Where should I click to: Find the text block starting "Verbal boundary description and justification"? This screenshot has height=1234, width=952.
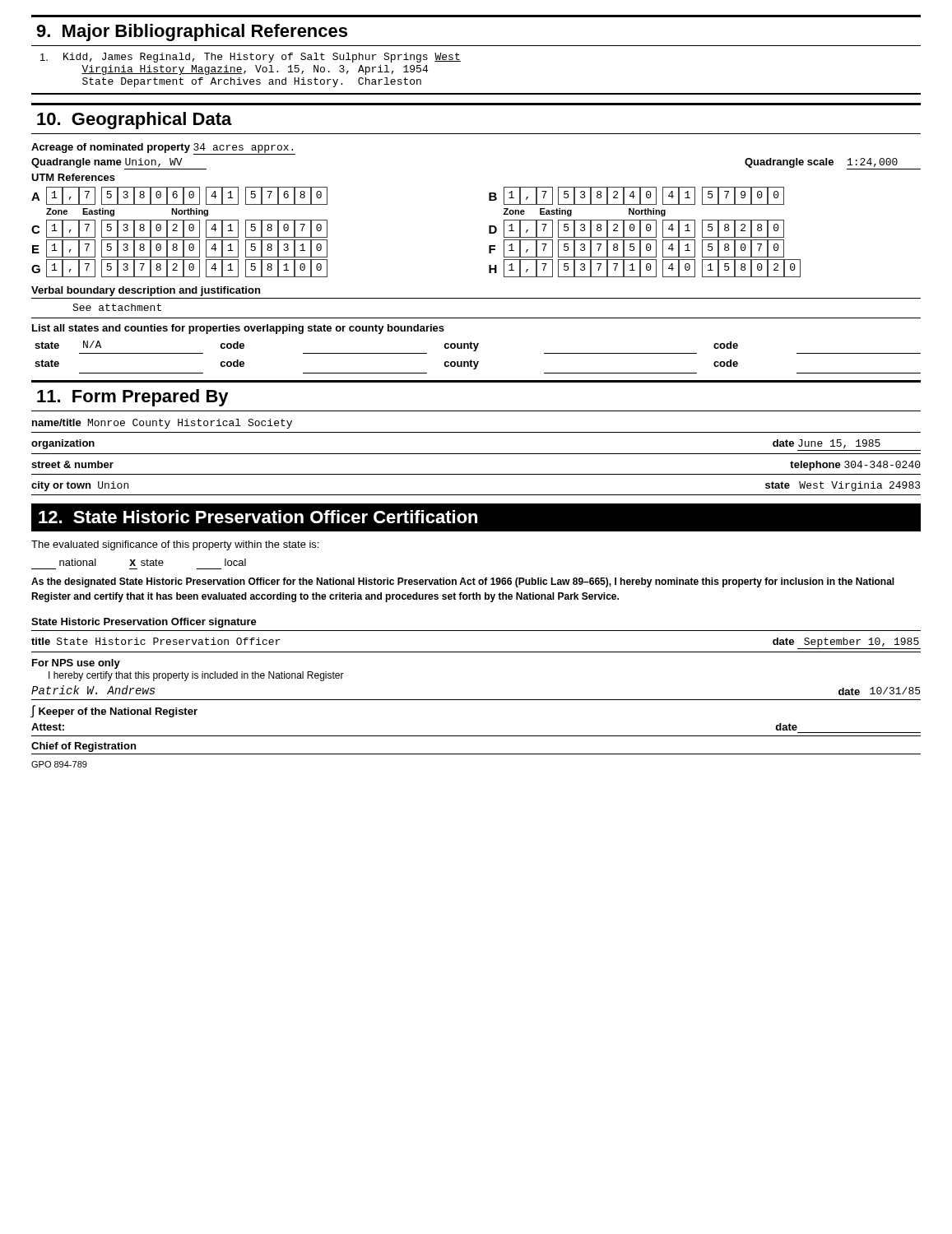(146, 290)
